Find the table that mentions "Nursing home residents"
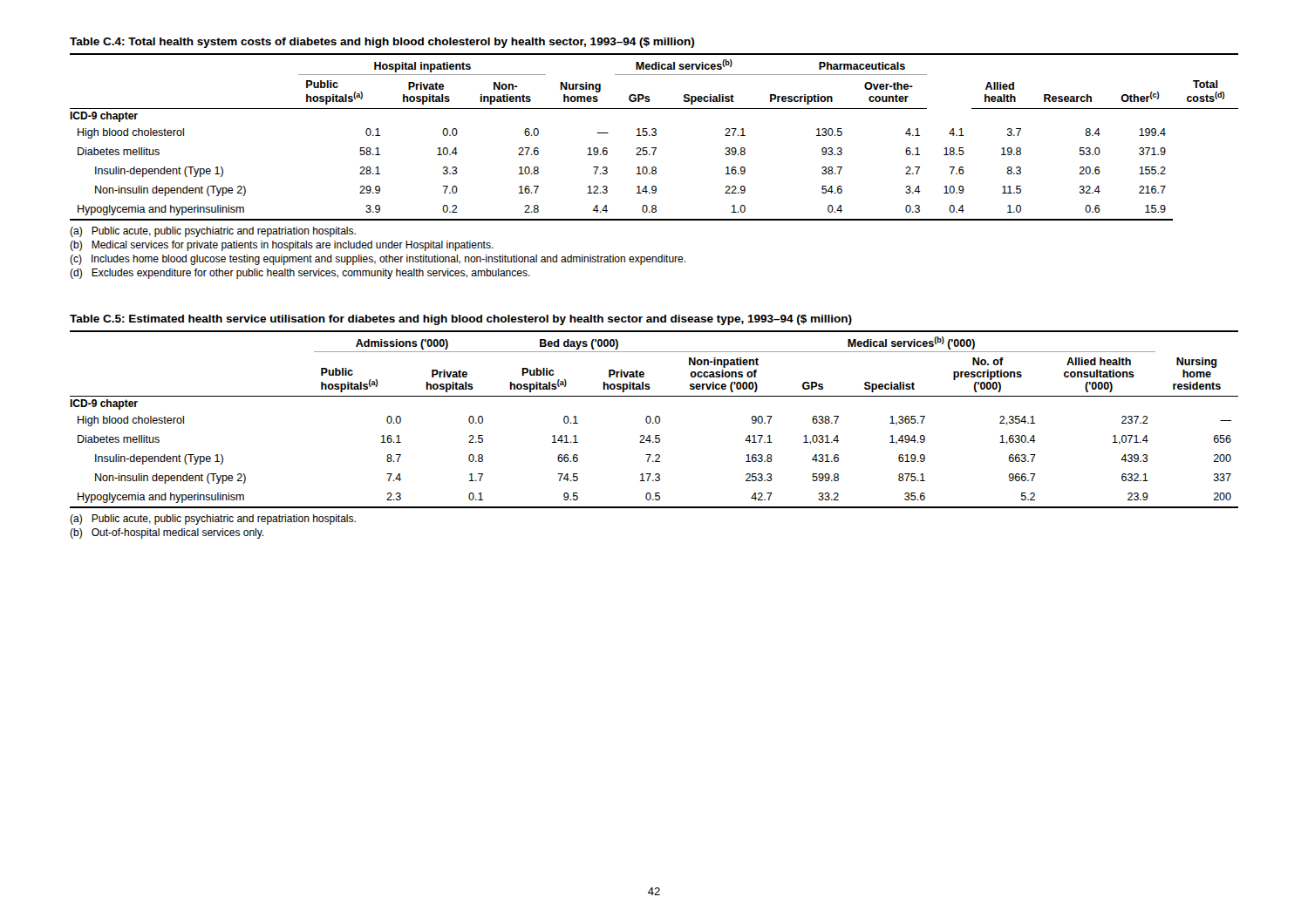The image size is (1308, 924). click(654, 420)
